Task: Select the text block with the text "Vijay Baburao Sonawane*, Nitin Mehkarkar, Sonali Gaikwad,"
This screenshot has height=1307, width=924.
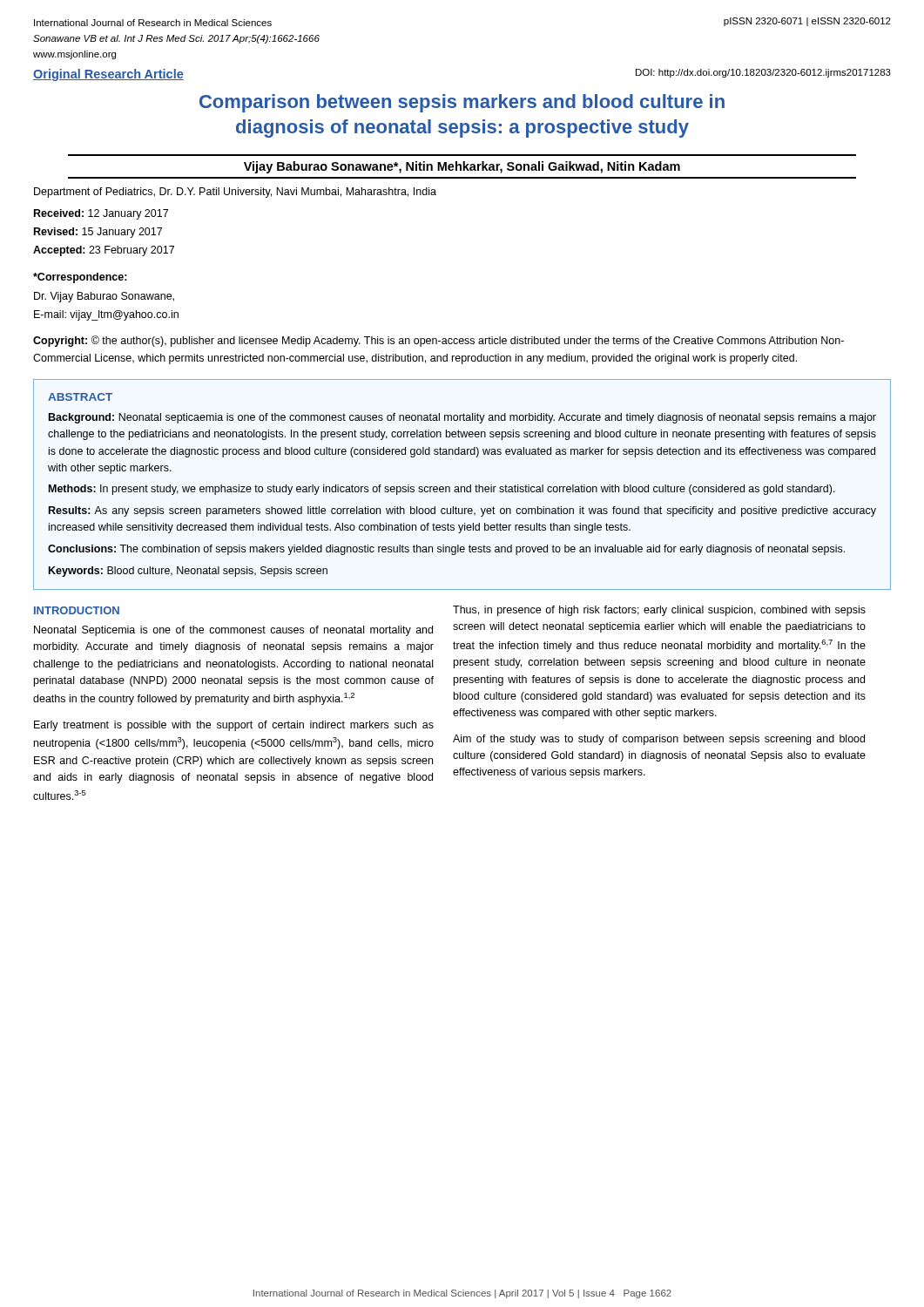Action: click(462, 166)
